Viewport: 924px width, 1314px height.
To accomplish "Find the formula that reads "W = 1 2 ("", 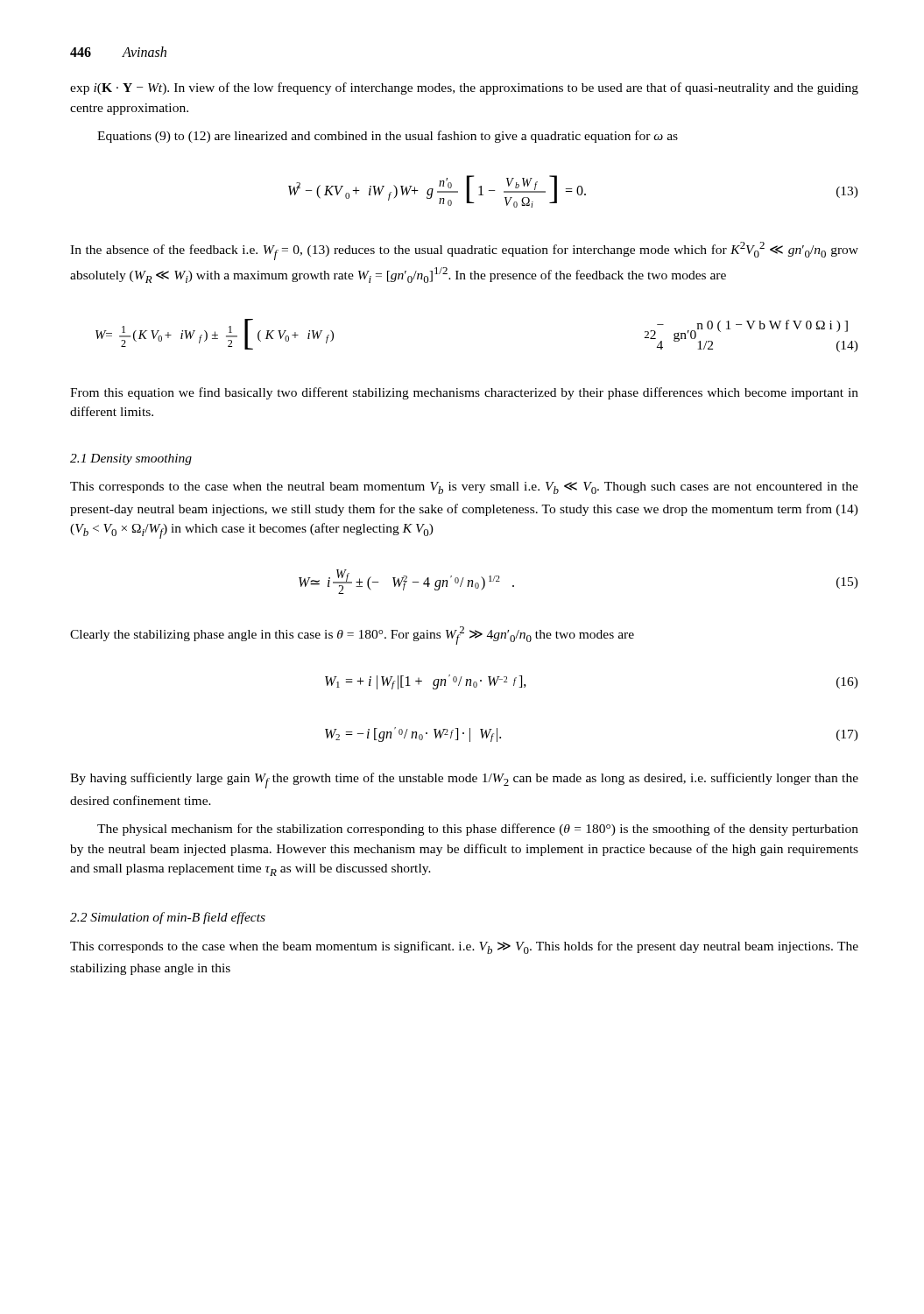I will (x=232, y=336).
